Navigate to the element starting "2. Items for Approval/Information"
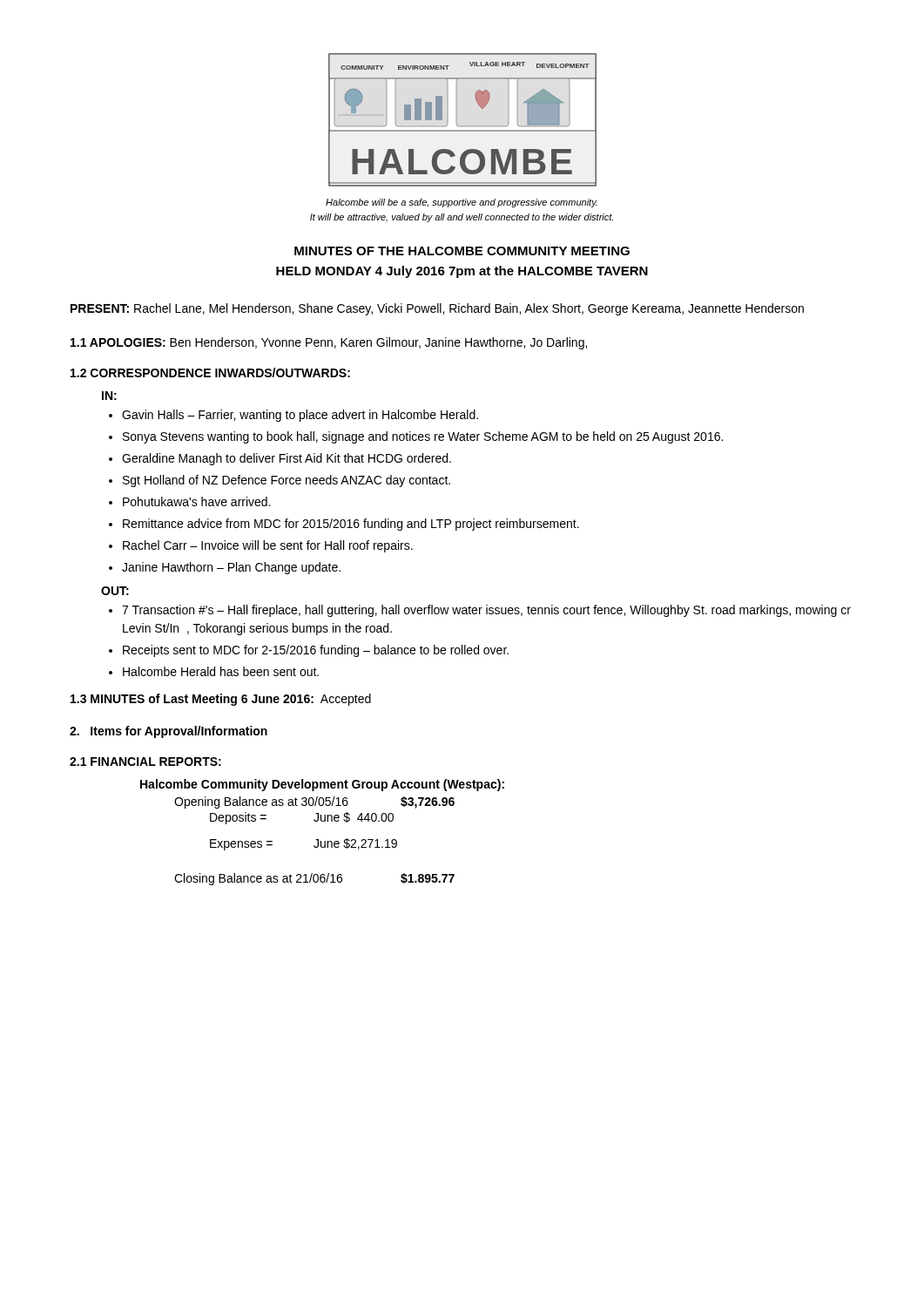 click(169, 731)
